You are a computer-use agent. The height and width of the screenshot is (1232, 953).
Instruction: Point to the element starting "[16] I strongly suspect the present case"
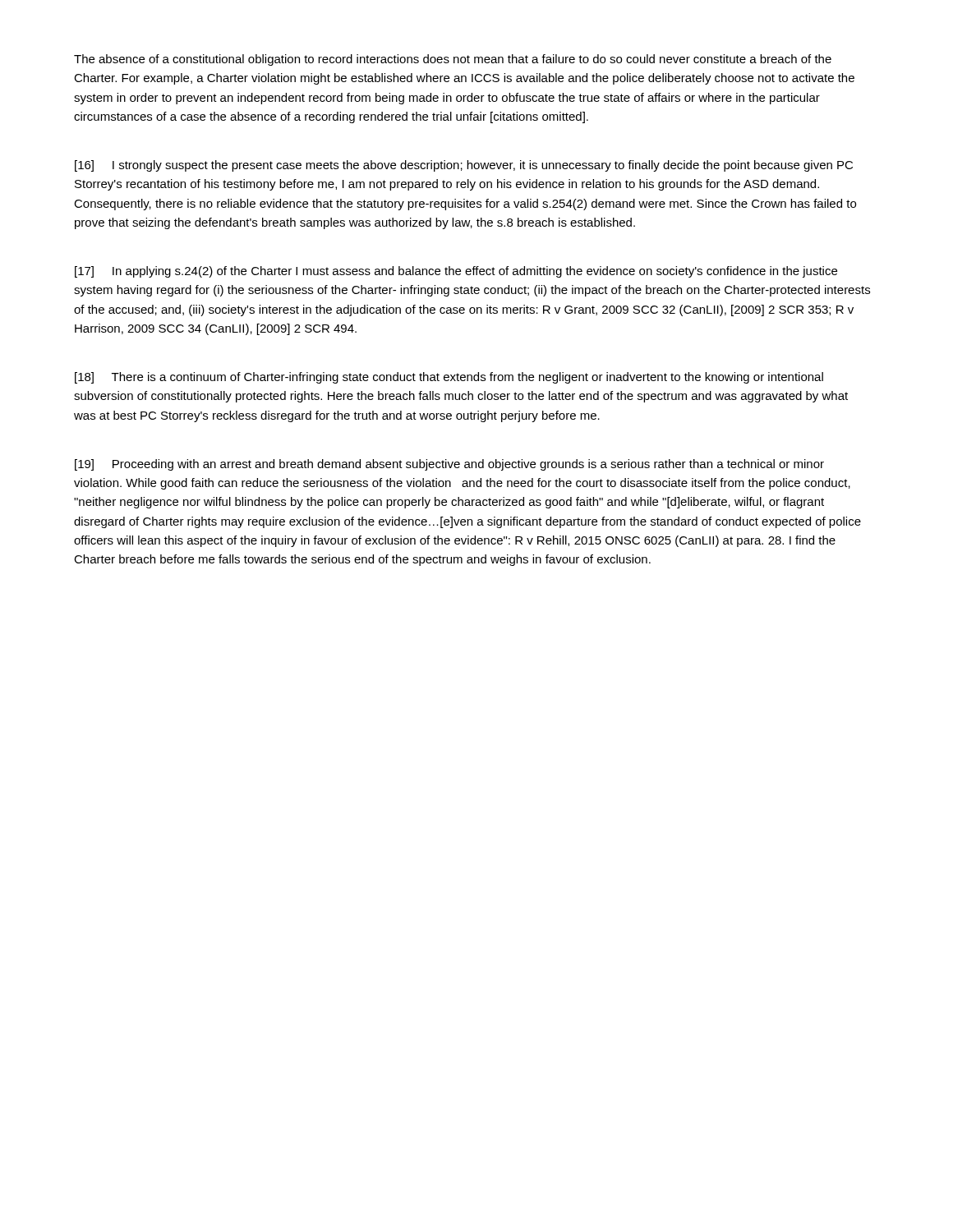pyautogui.click(x=465, y=193)
